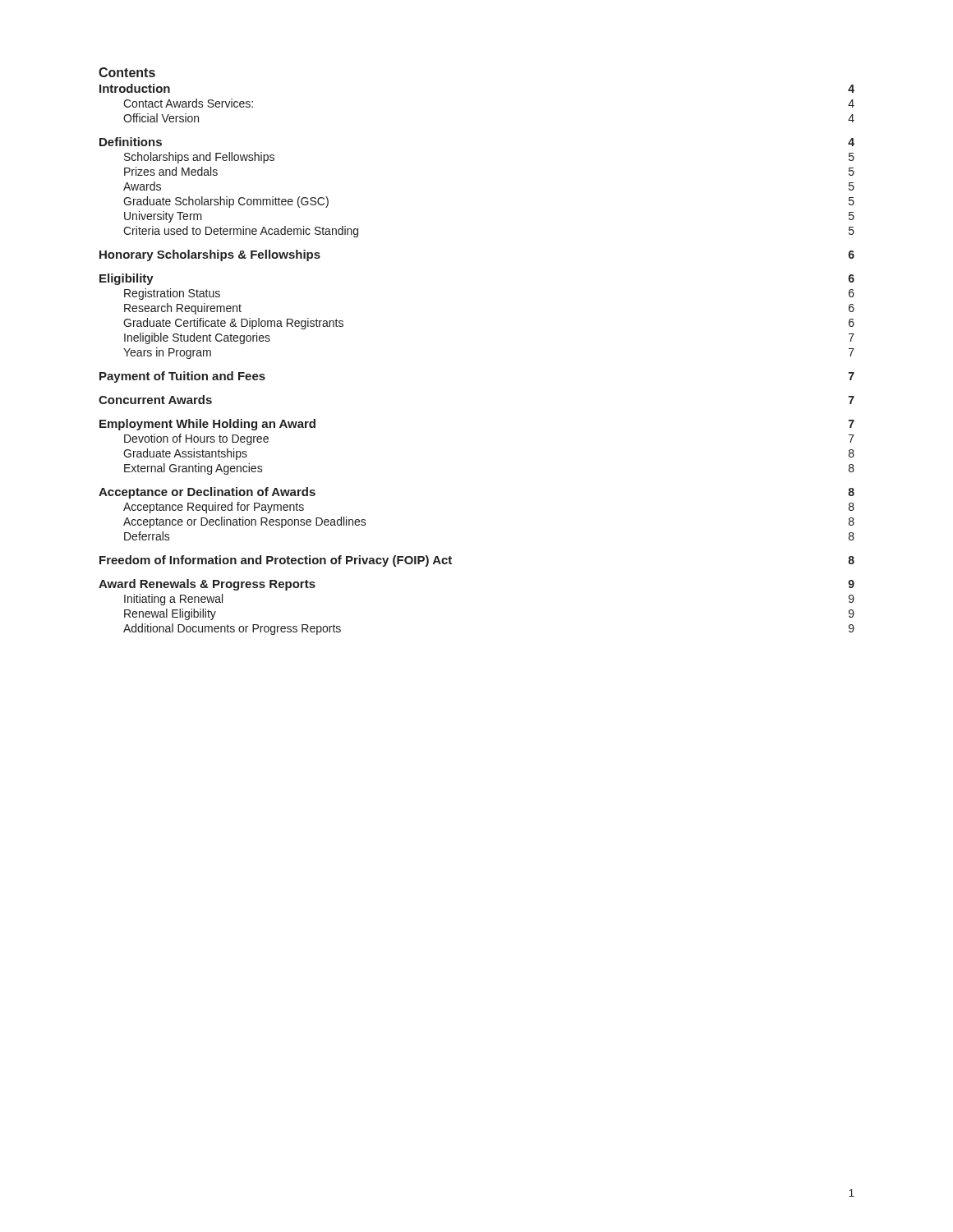Locate the text "Graduate Assistantships 8"
Screen dimensions: 1232x953
184,454
